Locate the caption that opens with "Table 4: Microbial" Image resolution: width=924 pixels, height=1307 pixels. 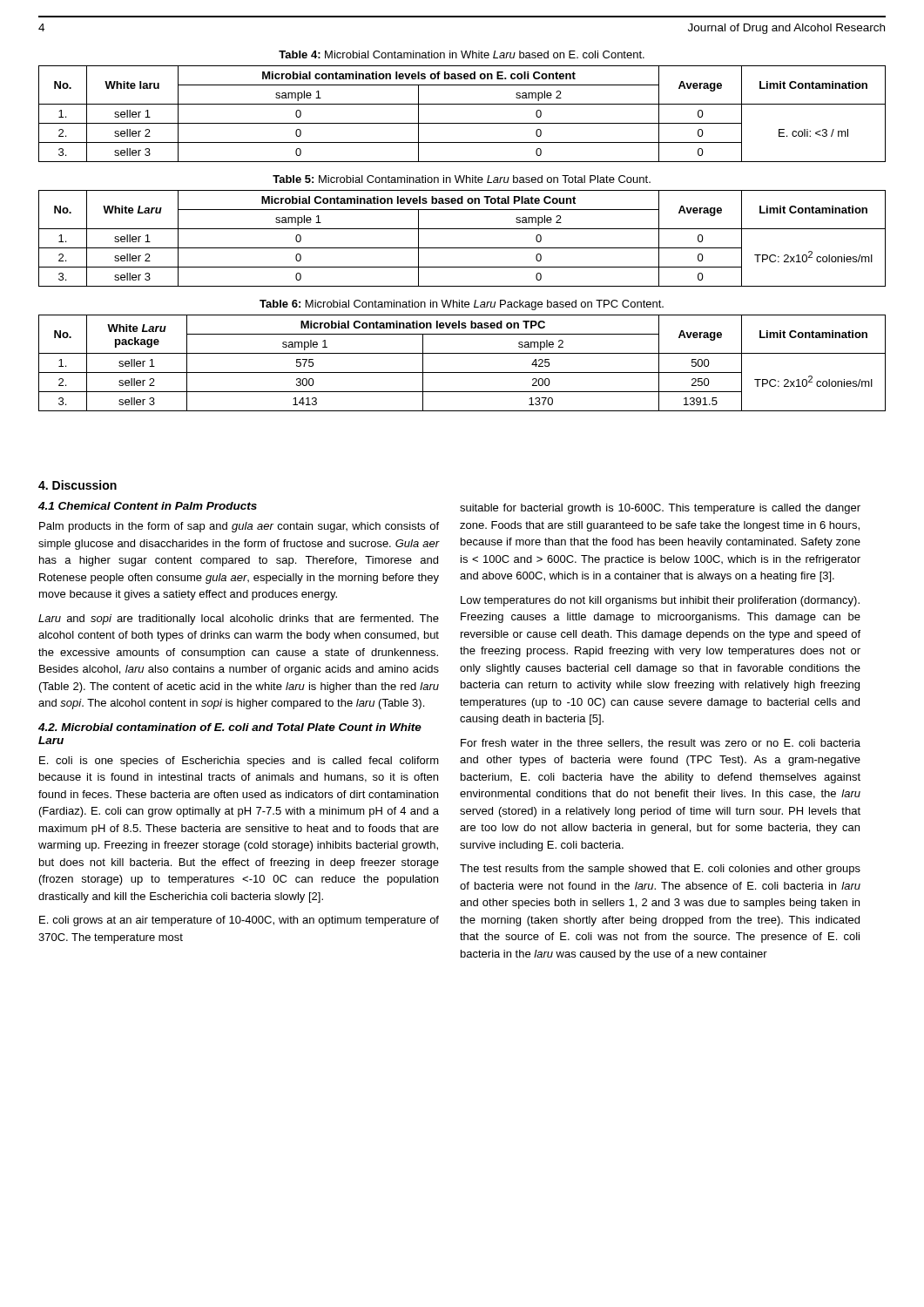462,55
